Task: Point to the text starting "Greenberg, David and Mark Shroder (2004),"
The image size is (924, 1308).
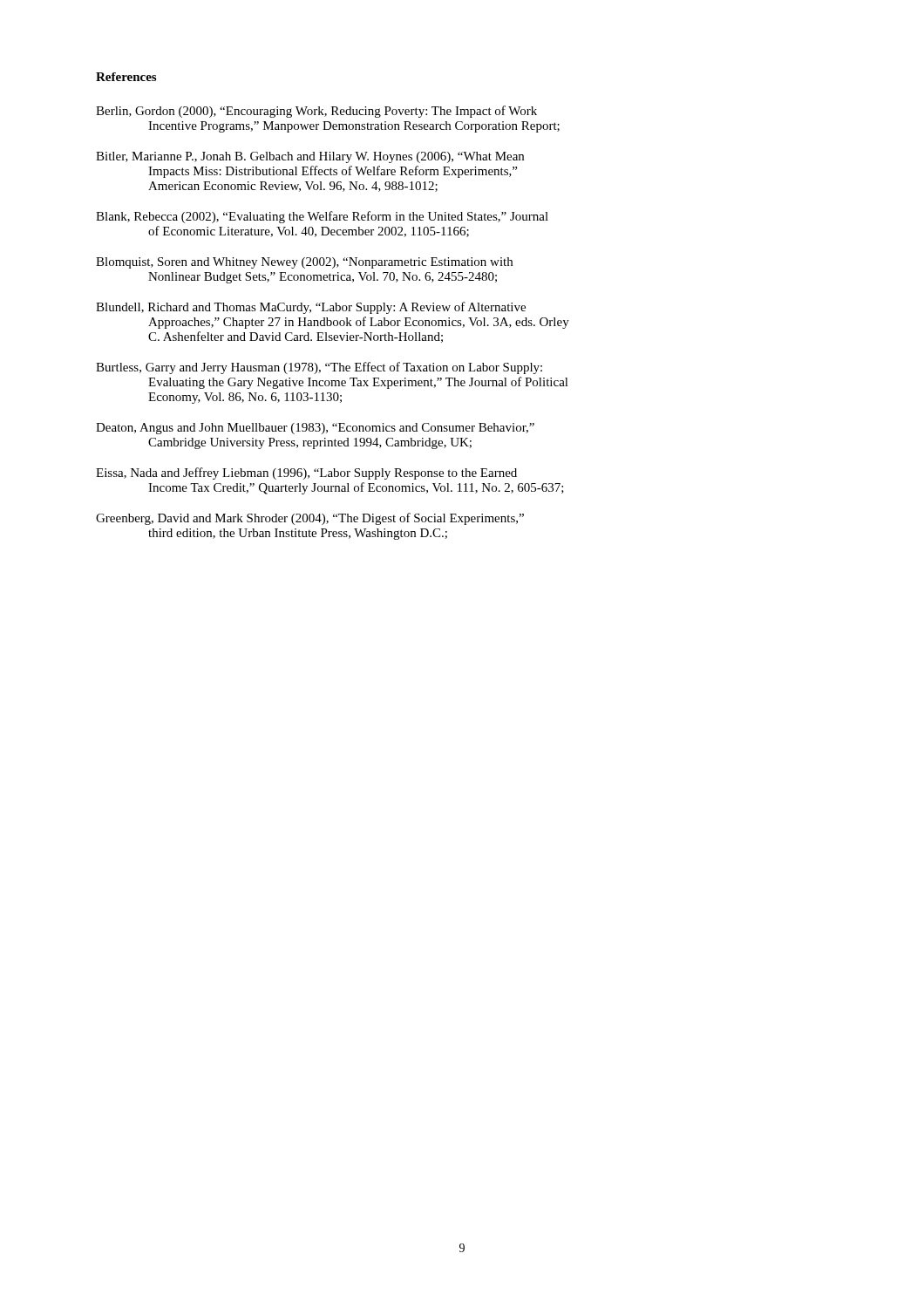Action: coord(462,526)
